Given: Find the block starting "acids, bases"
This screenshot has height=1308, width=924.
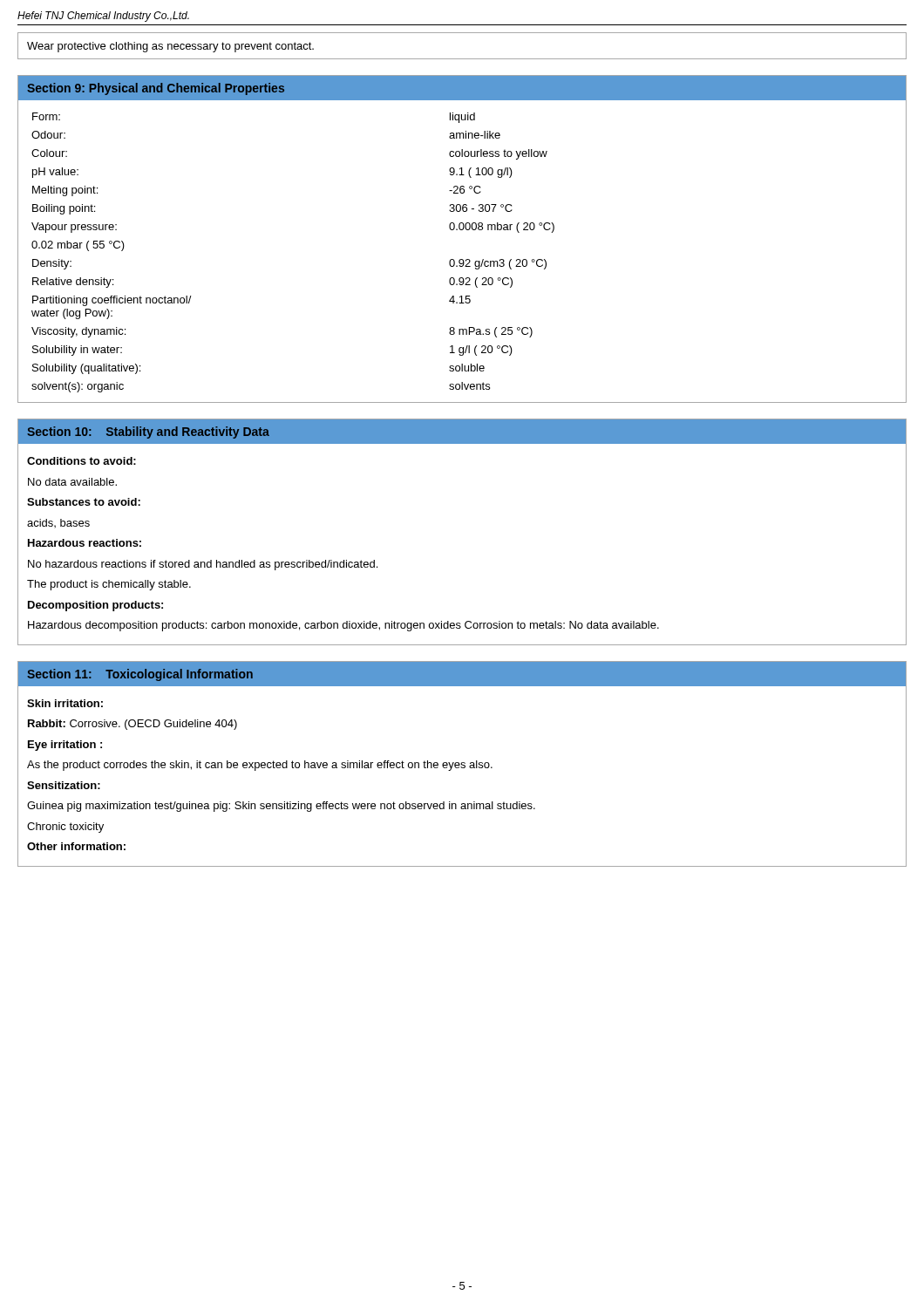Looking at the screenshot, I should 58,522.
